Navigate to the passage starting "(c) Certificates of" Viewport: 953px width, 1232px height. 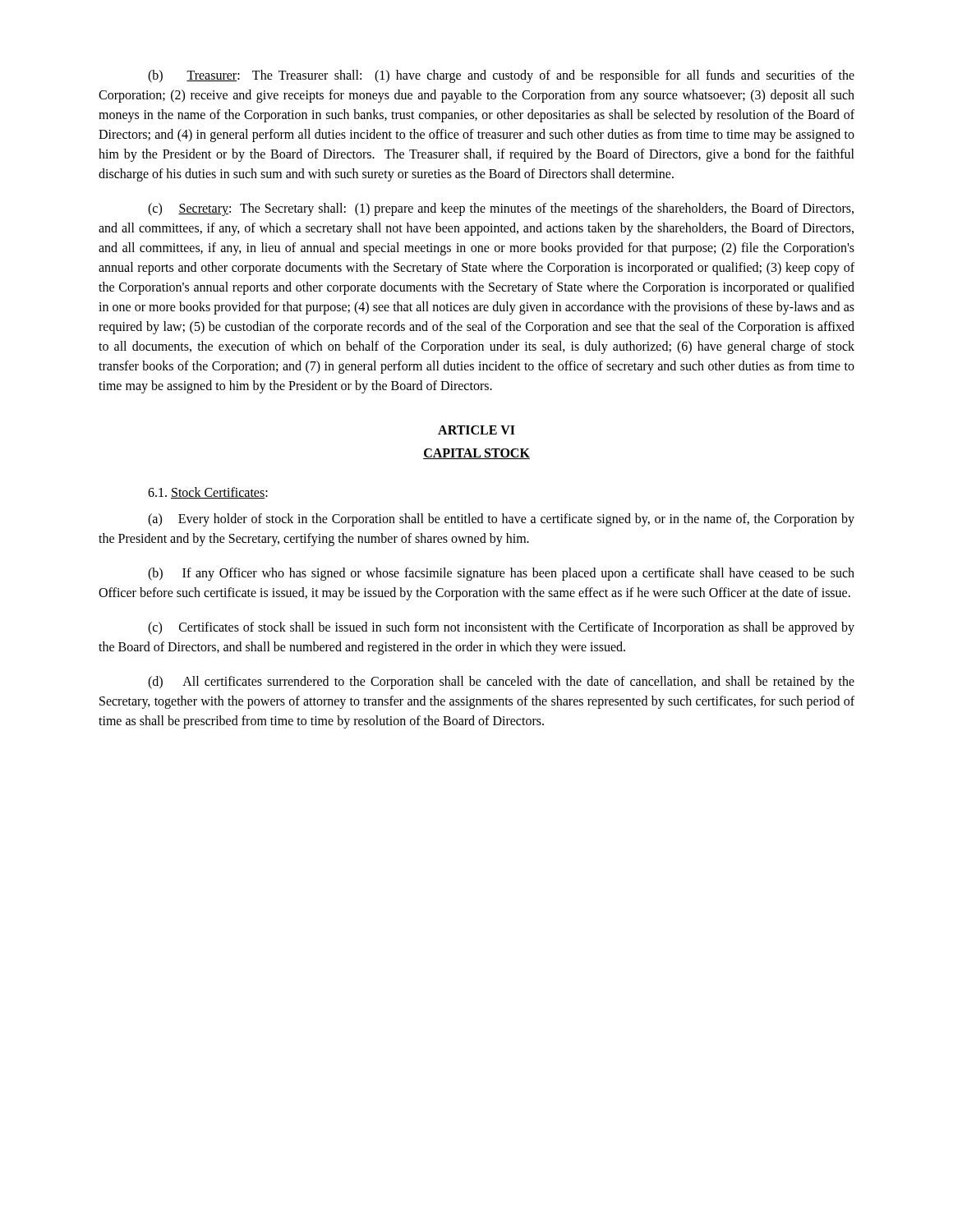476,637
